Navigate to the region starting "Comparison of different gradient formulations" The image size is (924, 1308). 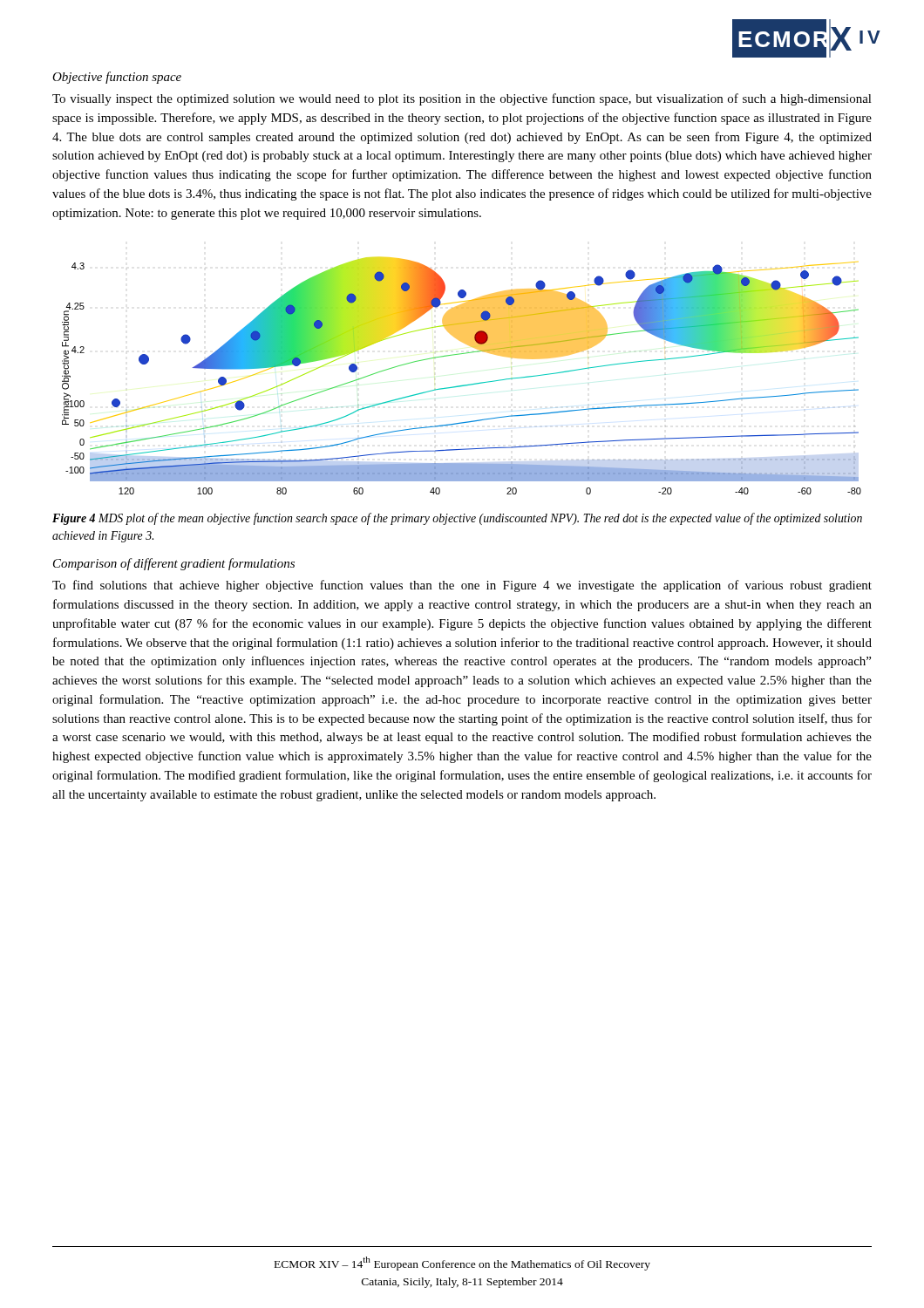point(174,564)
